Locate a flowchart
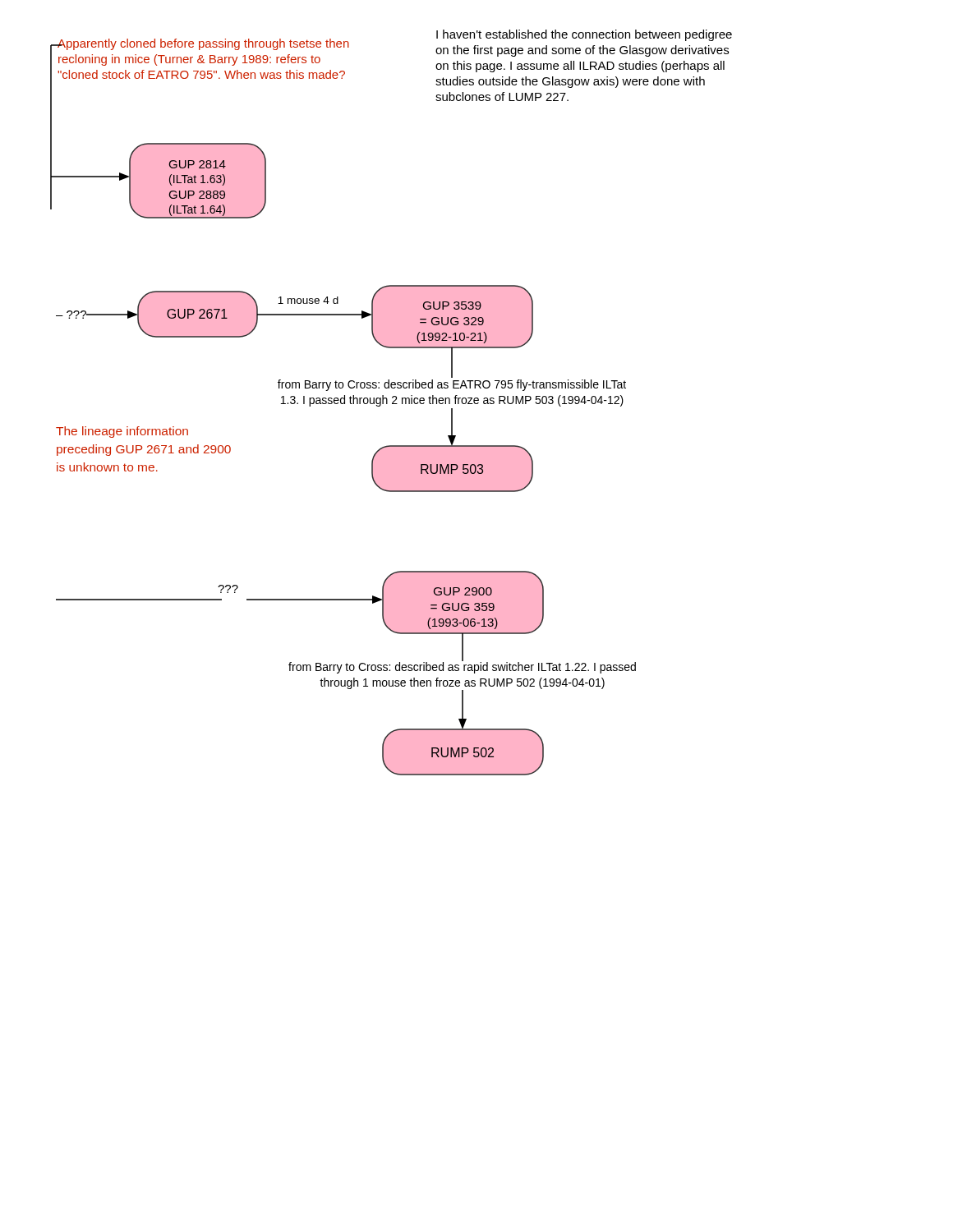 [x=476, y=452]
